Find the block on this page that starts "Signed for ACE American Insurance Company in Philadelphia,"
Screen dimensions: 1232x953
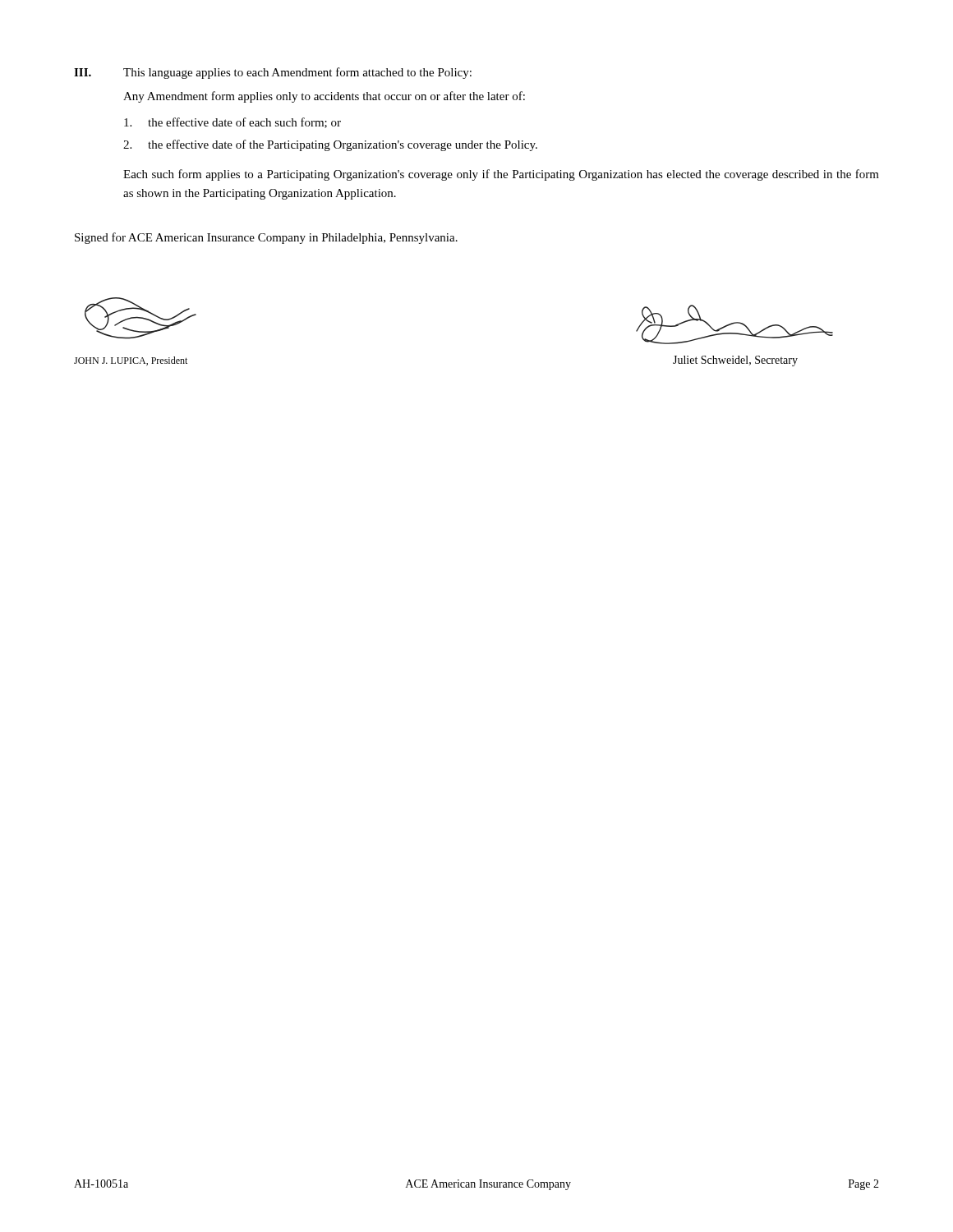[266, 237]
